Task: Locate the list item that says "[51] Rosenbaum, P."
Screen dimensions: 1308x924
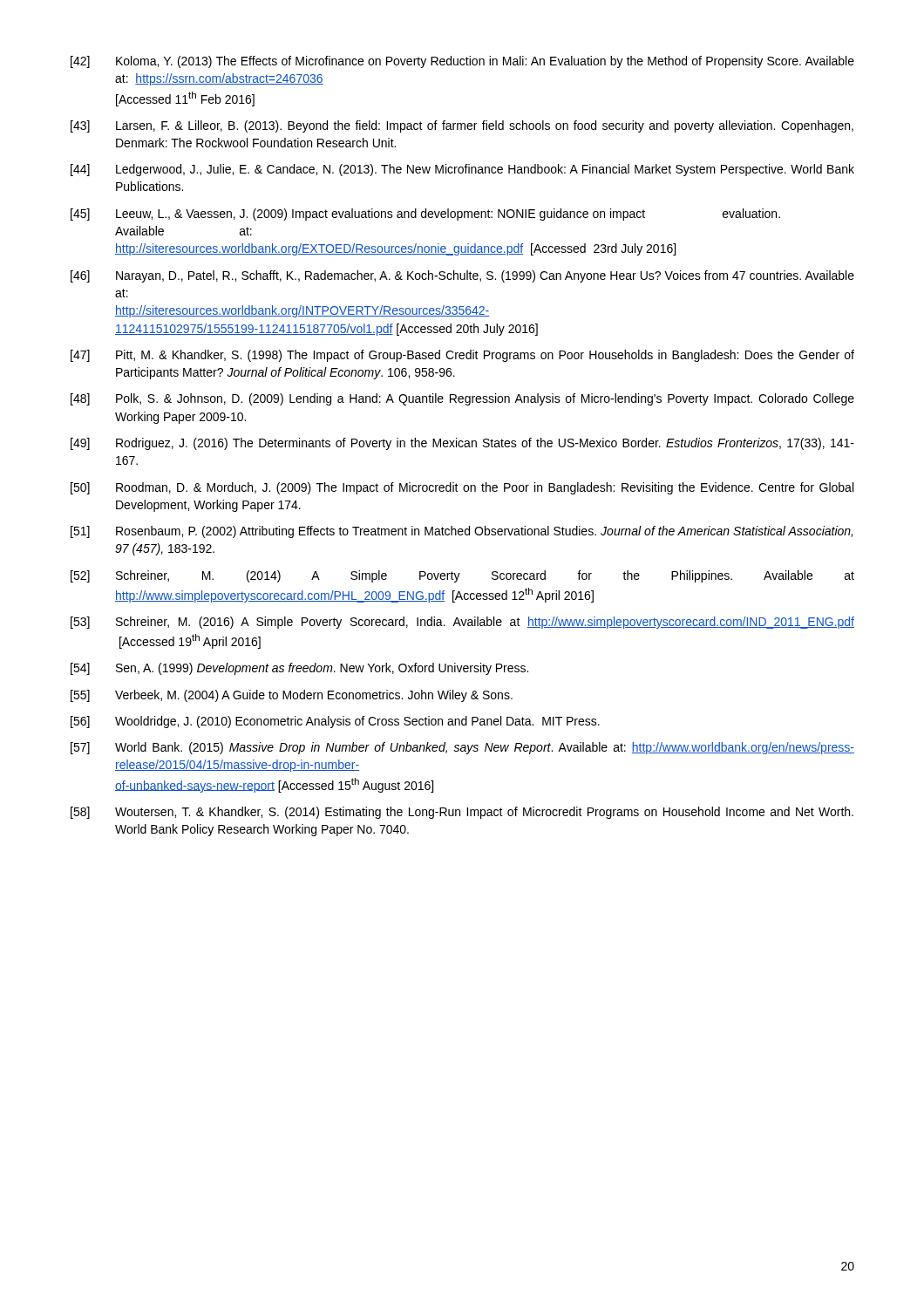Action: tap(462, 540)
